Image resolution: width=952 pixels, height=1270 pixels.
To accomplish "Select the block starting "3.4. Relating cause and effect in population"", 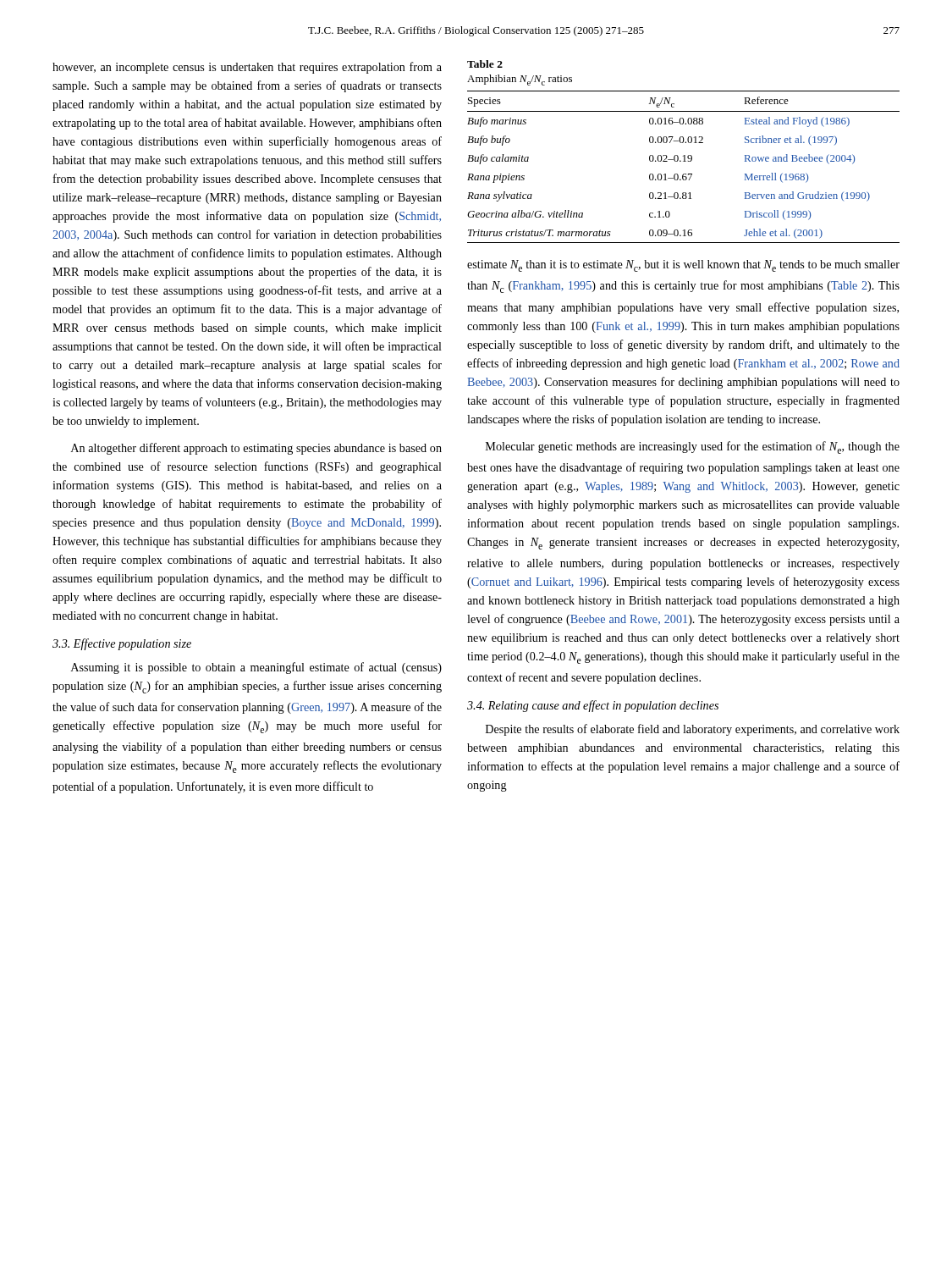I will point(593,705).
